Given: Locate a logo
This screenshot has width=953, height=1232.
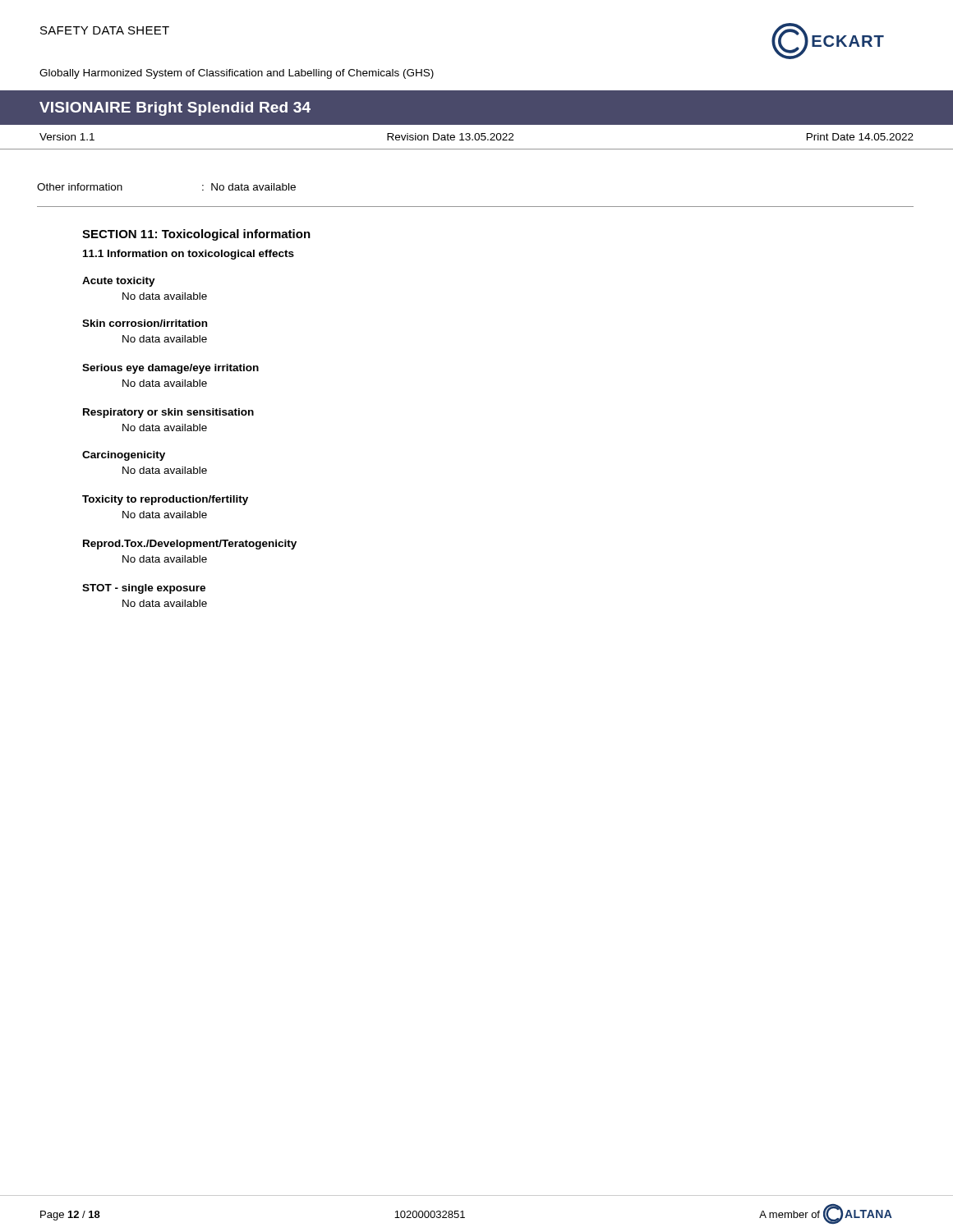Looking at the screenshot, I should [840, 42].
